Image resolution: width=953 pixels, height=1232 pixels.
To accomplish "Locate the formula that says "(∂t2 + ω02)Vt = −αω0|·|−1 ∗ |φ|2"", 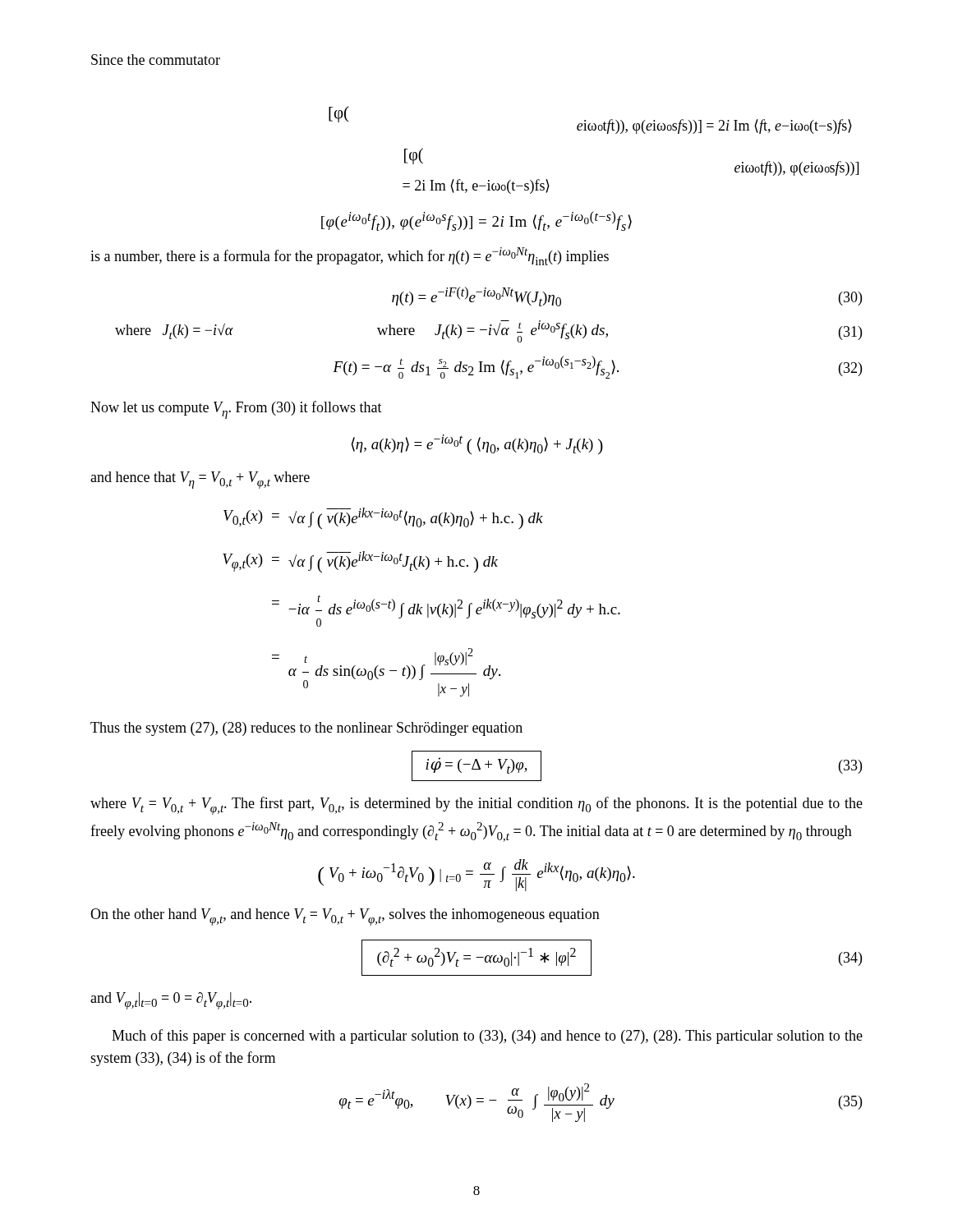I will [612, 958].
